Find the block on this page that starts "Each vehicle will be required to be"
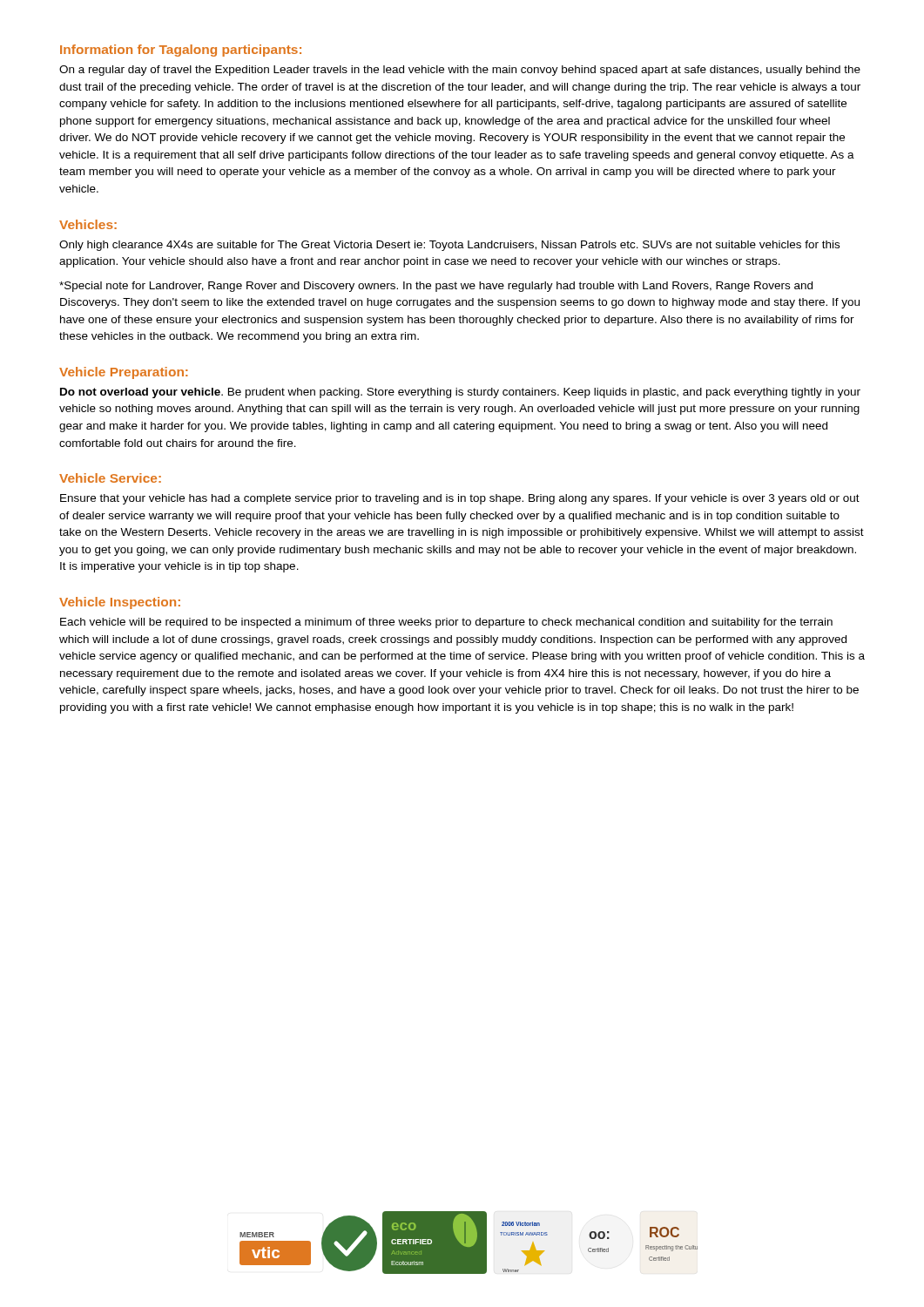 462,664
